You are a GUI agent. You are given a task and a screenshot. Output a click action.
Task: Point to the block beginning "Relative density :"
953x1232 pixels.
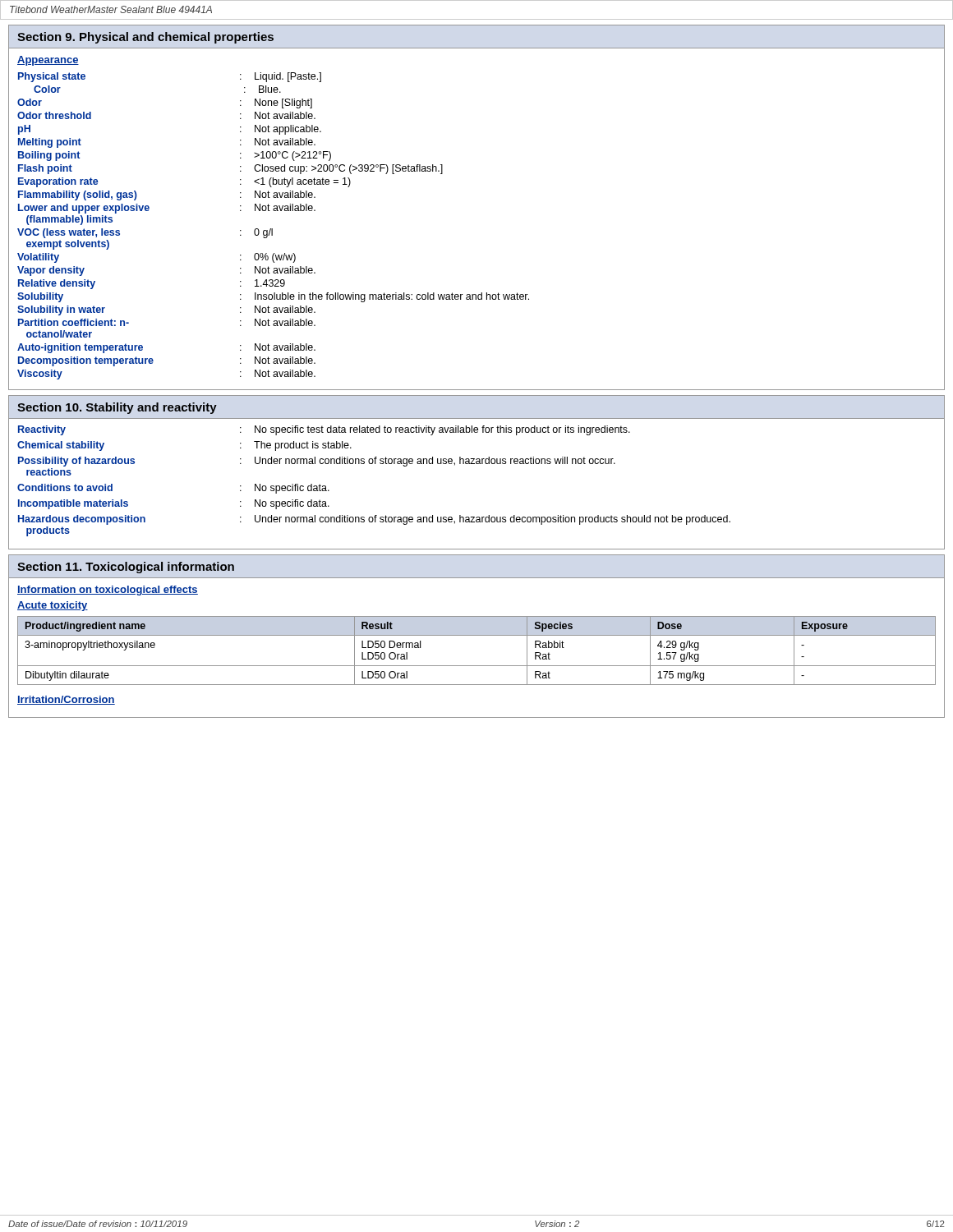point(51,284)
